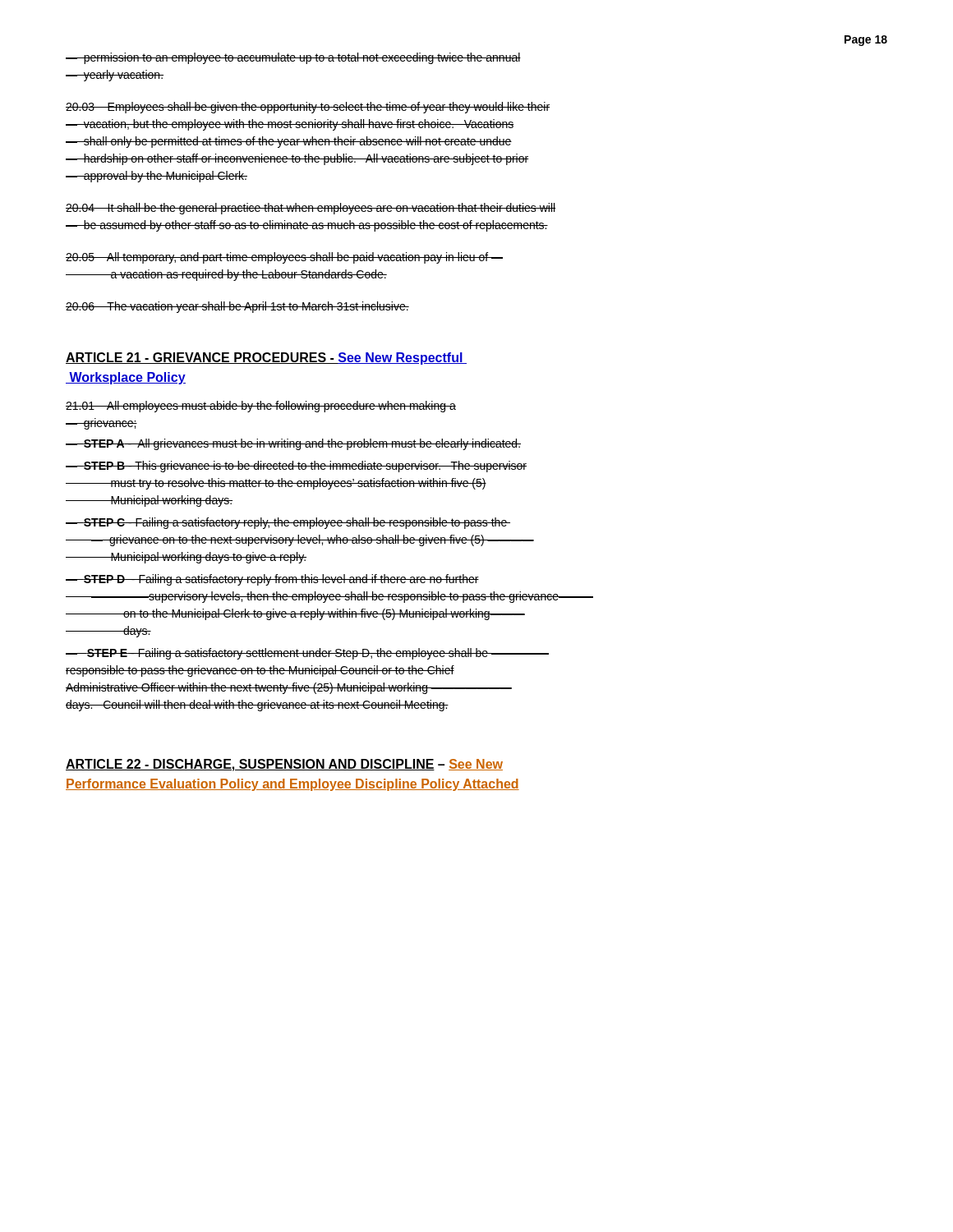Click the passage that begins "01 All employees must"
953x1232 pixels.
pos(261,414)
